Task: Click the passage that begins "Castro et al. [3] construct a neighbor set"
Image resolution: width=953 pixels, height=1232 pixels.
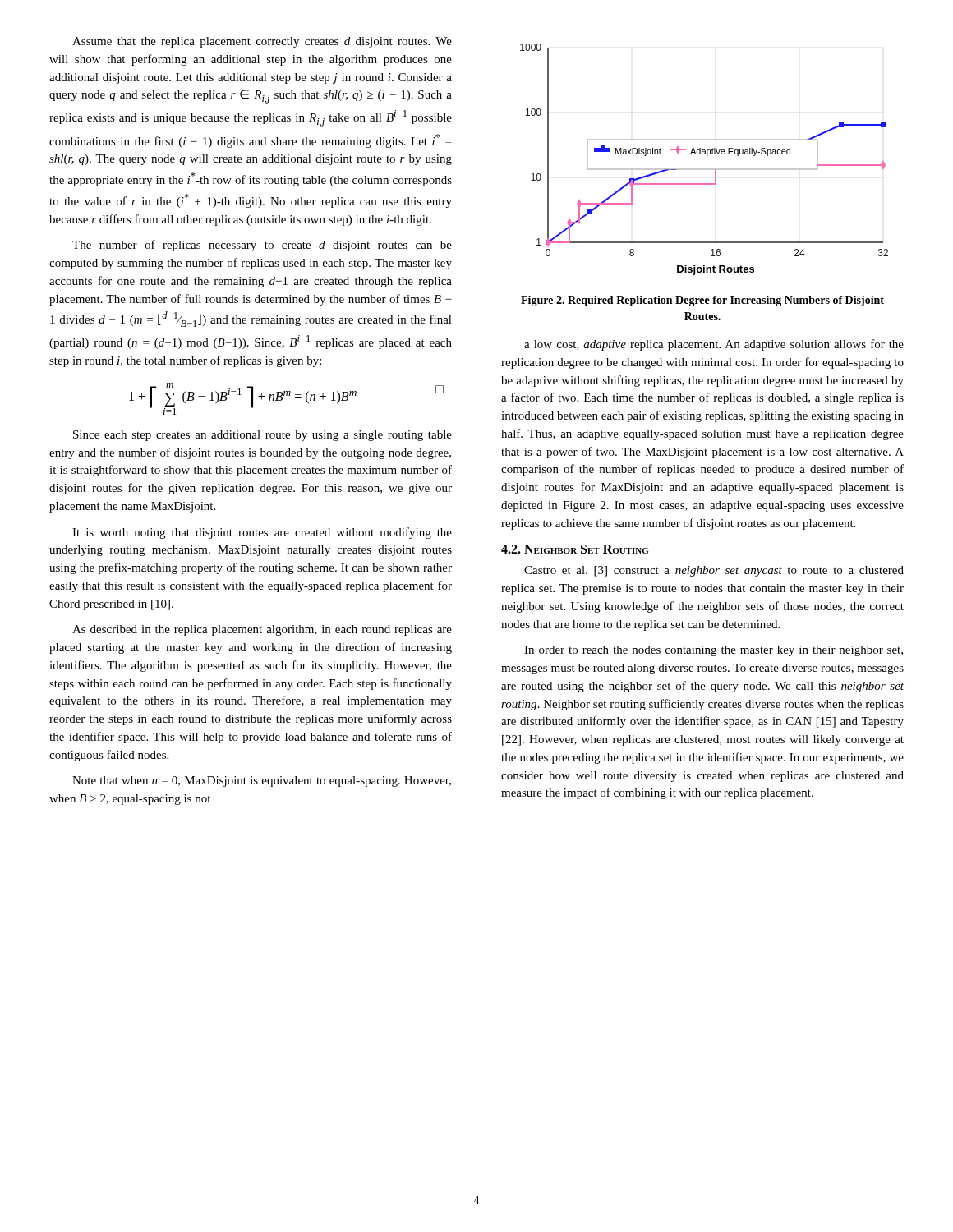Action: [x=702, y=598]
